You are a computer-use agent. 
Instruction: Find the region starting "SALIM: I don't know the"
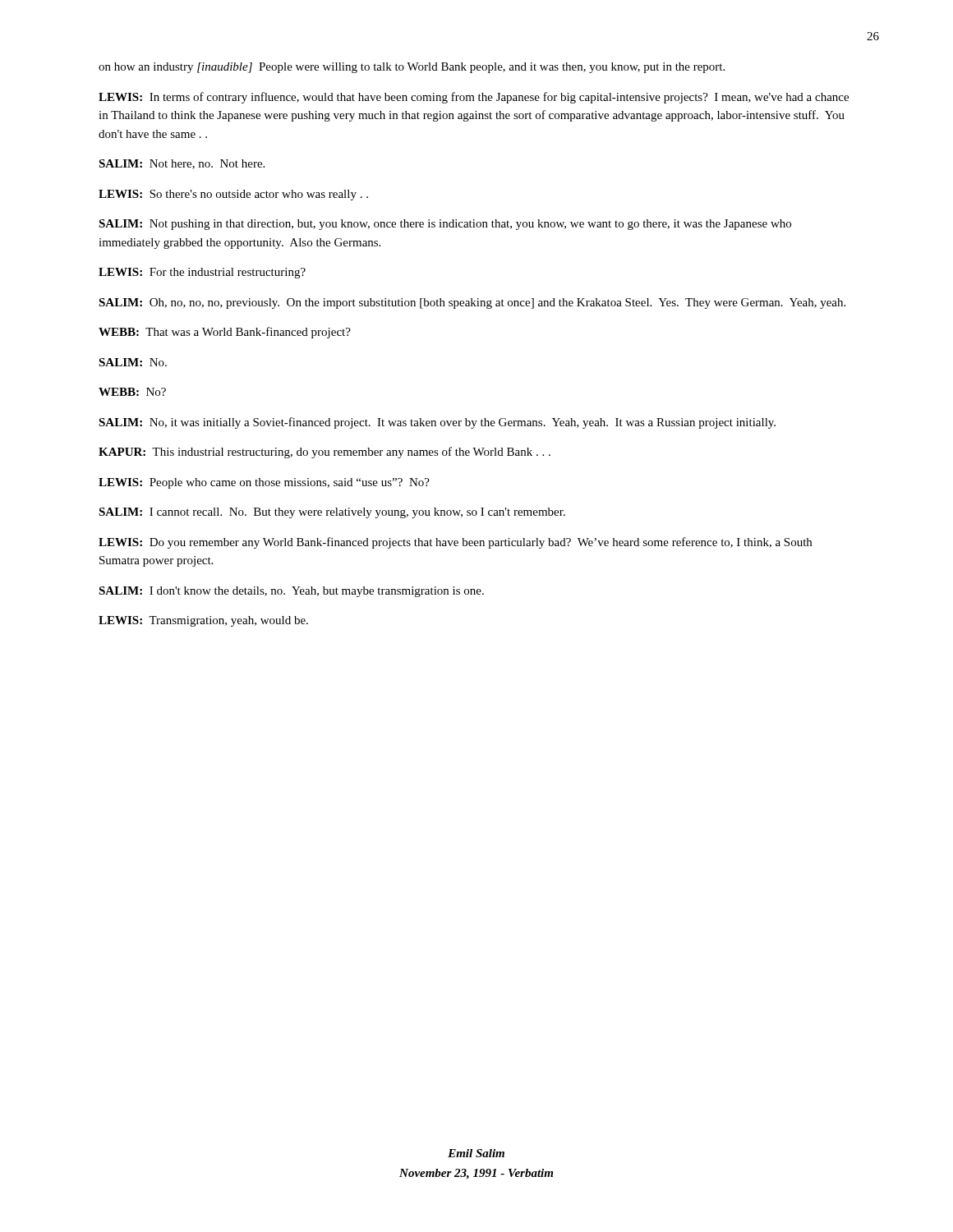(292, 590)
